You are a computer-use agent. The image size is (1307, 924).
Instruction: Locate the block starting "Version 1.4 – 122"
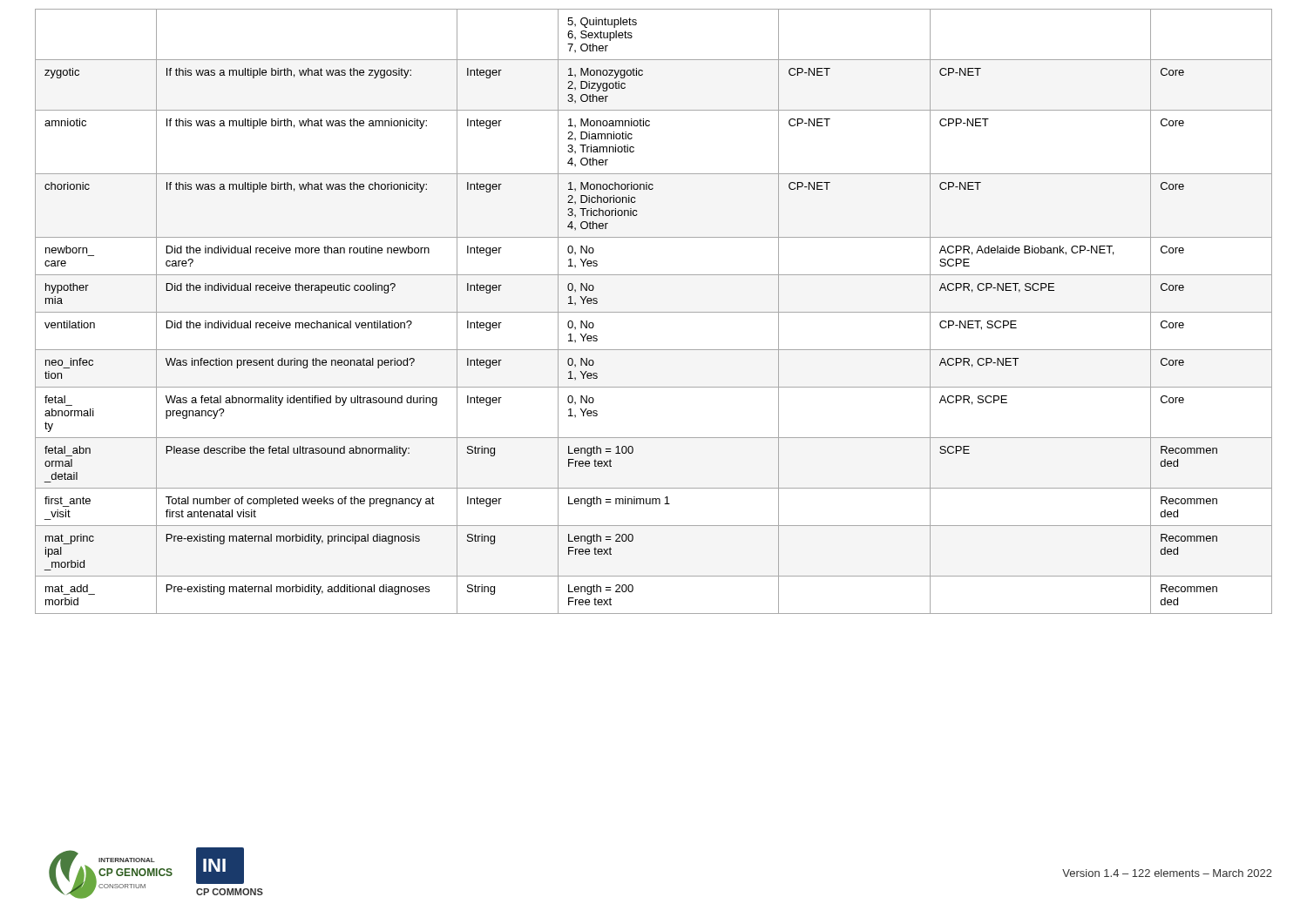pos(1167,873)
